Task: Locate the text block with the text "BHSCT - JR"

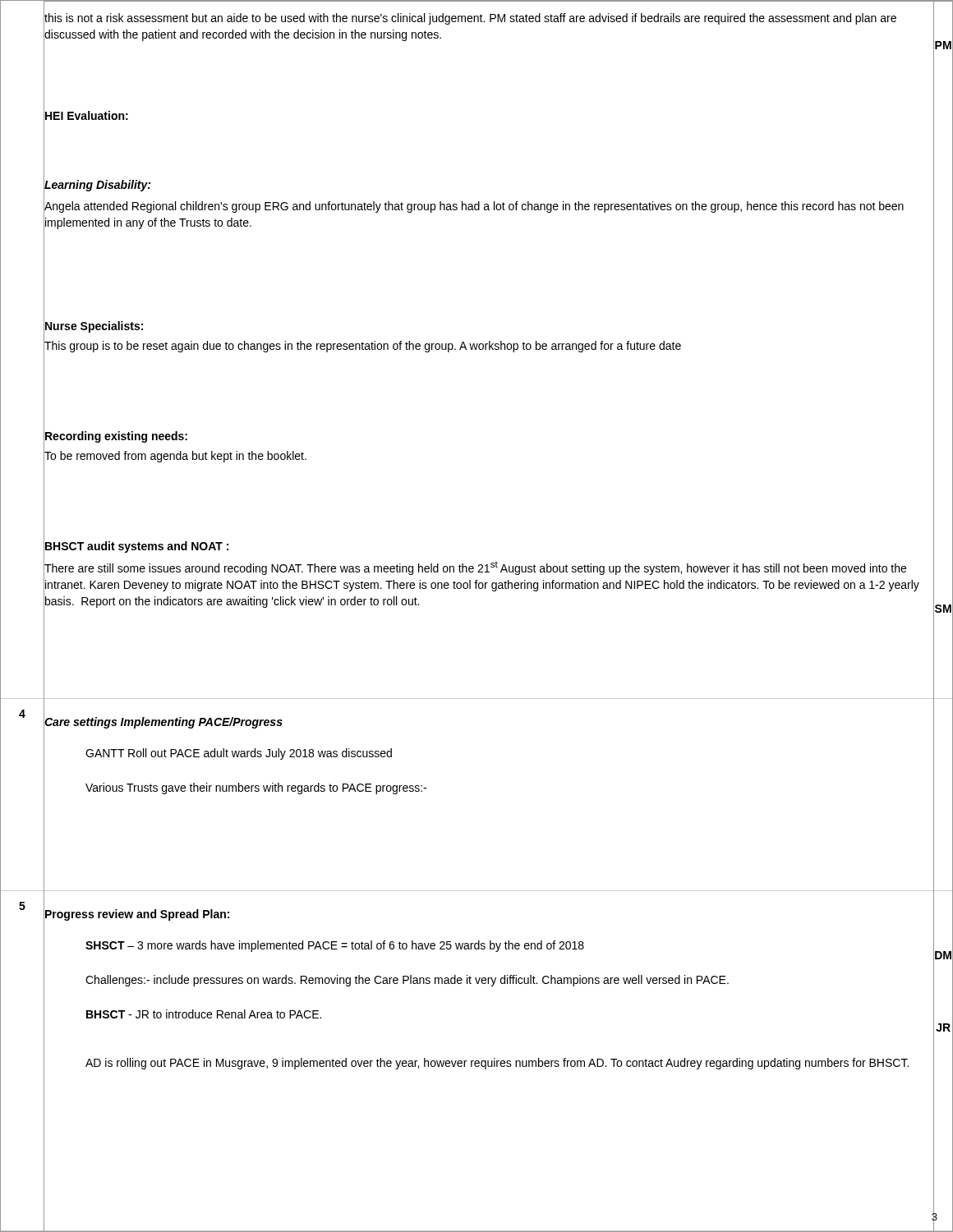Action: (x=204, y=1015)
